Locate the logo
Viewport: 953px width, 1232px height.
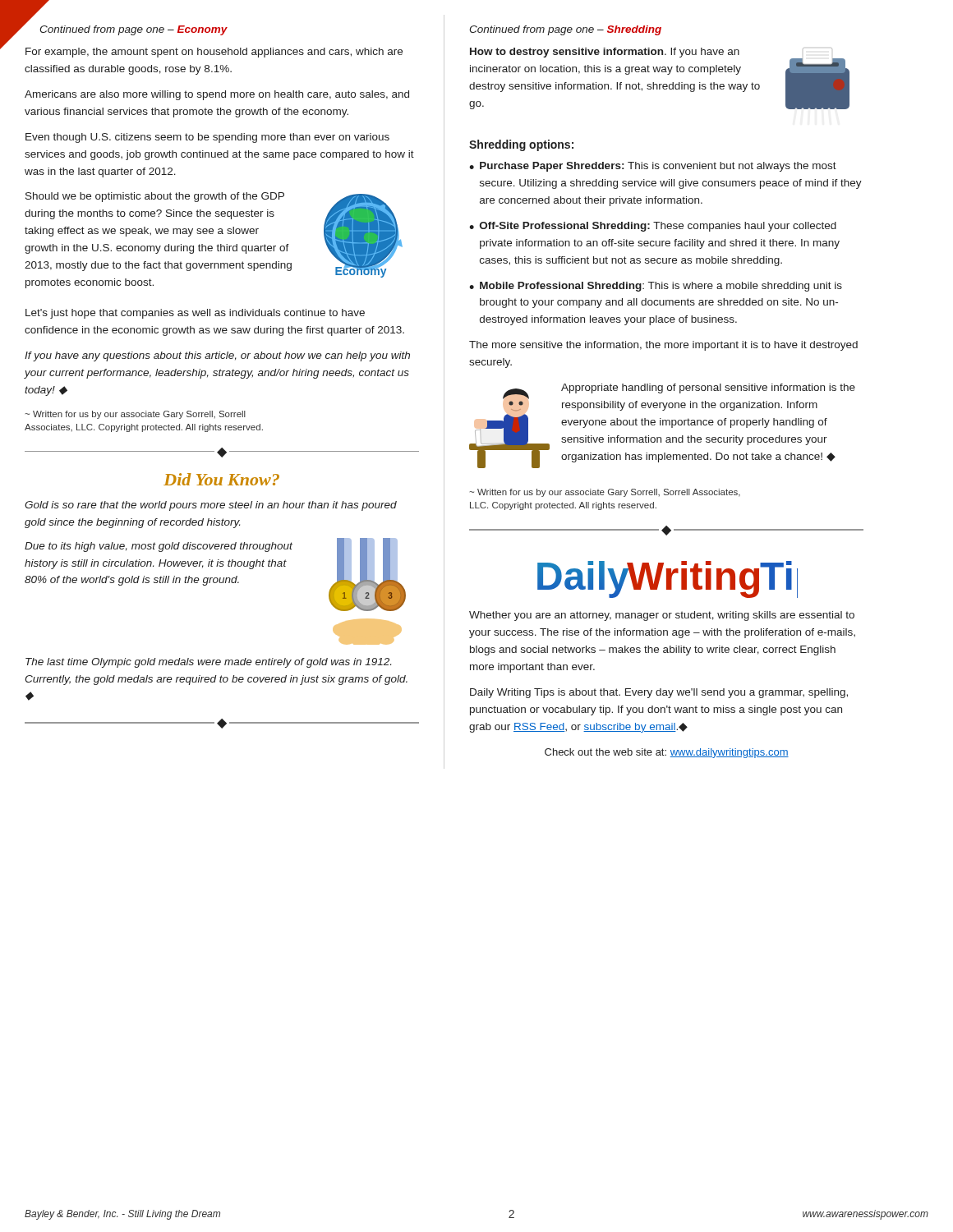666,574
